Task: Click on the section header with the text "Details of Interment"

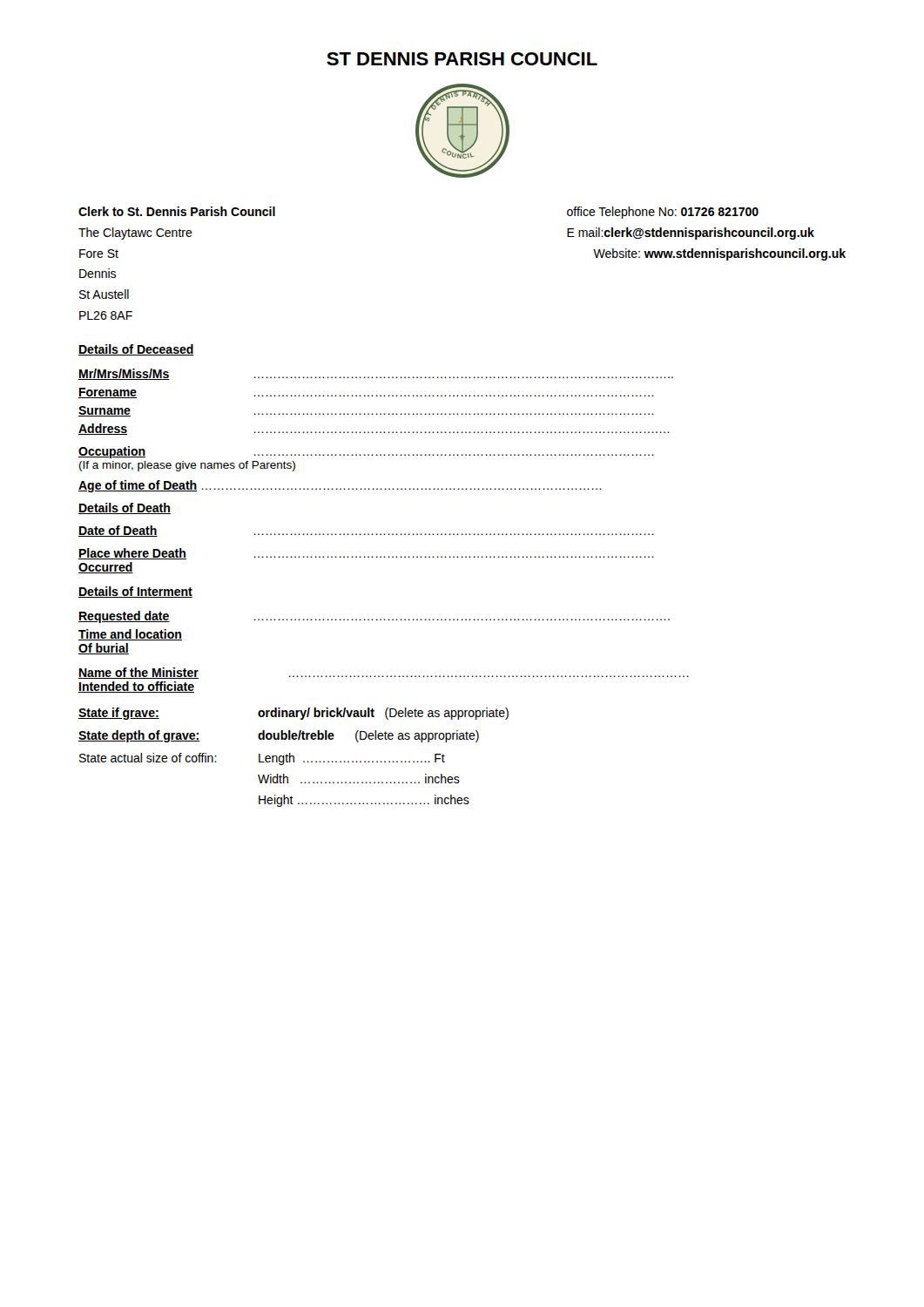Action: (135, 591)
